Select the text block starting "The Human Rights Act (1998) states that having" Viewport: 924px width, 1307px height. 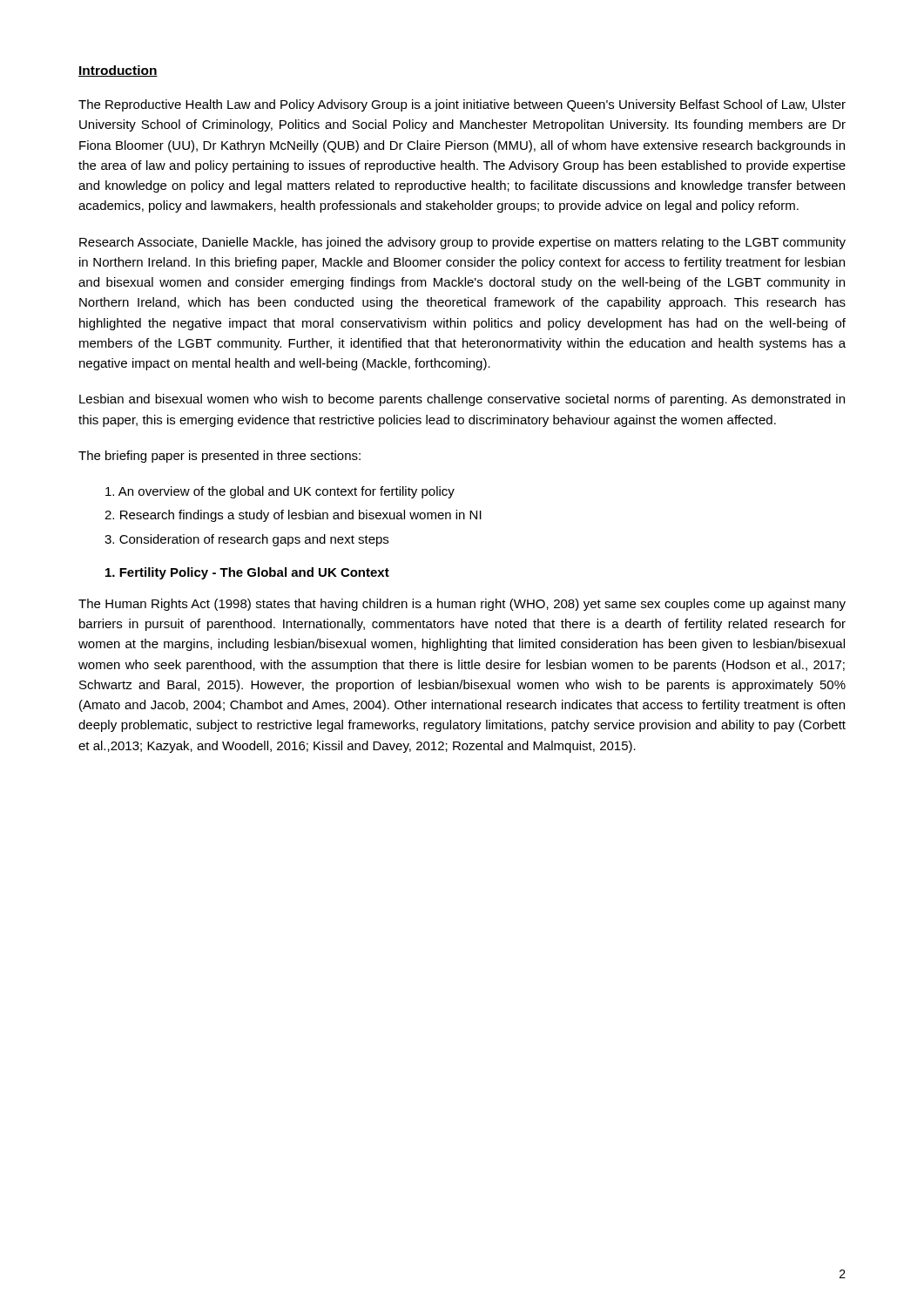(462, 674)
